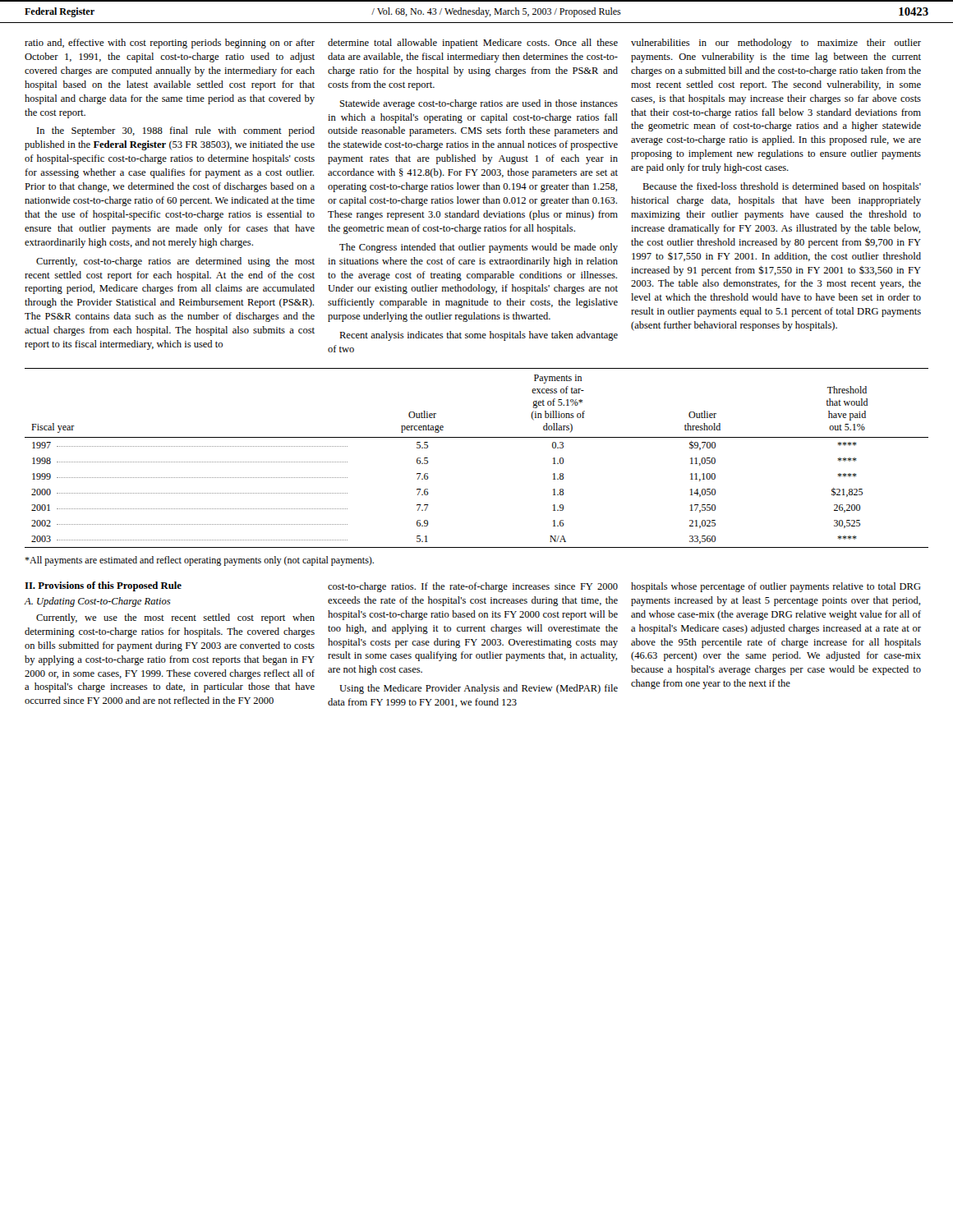The height and width of the screenshot is (1232, 953).
Task: Locate the section header containing "A. Updating Cost-to-Charge Ratios"
Action: pos(98,601)
